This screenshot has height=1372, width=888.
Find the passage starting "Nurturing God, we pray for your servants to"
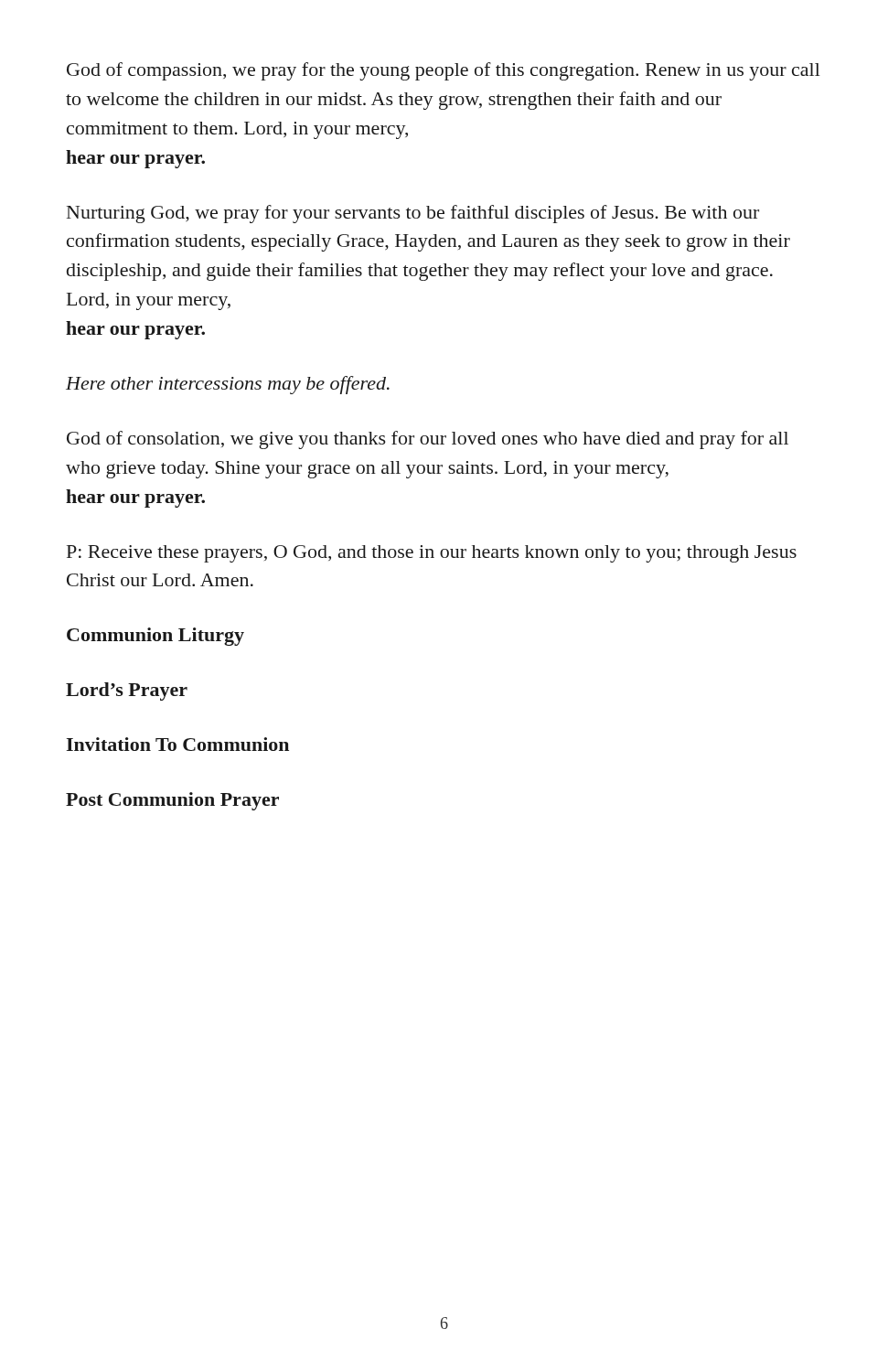click(428, 270)
